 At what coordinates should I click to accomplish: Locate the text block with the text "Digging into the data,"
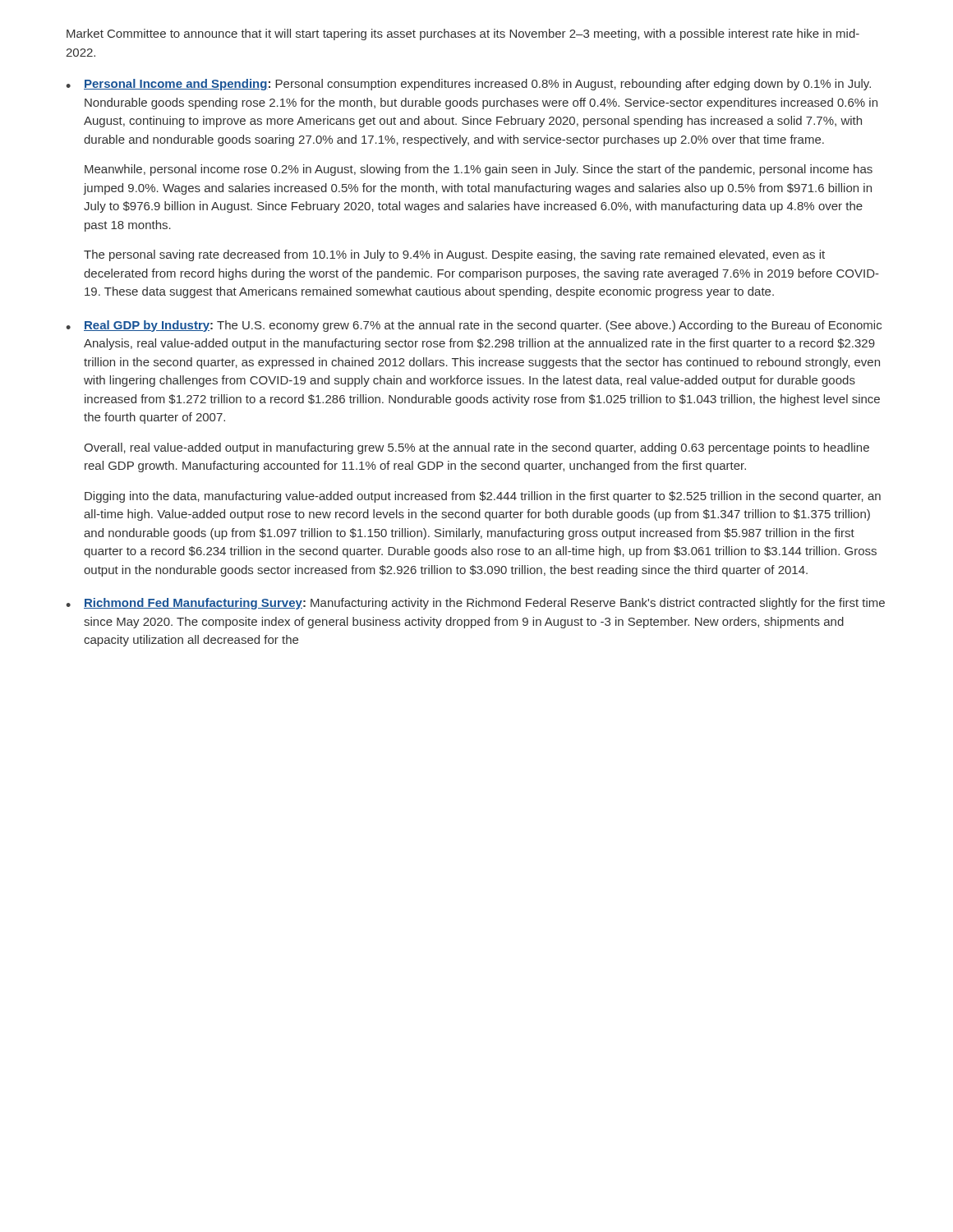tap(486, 533)
